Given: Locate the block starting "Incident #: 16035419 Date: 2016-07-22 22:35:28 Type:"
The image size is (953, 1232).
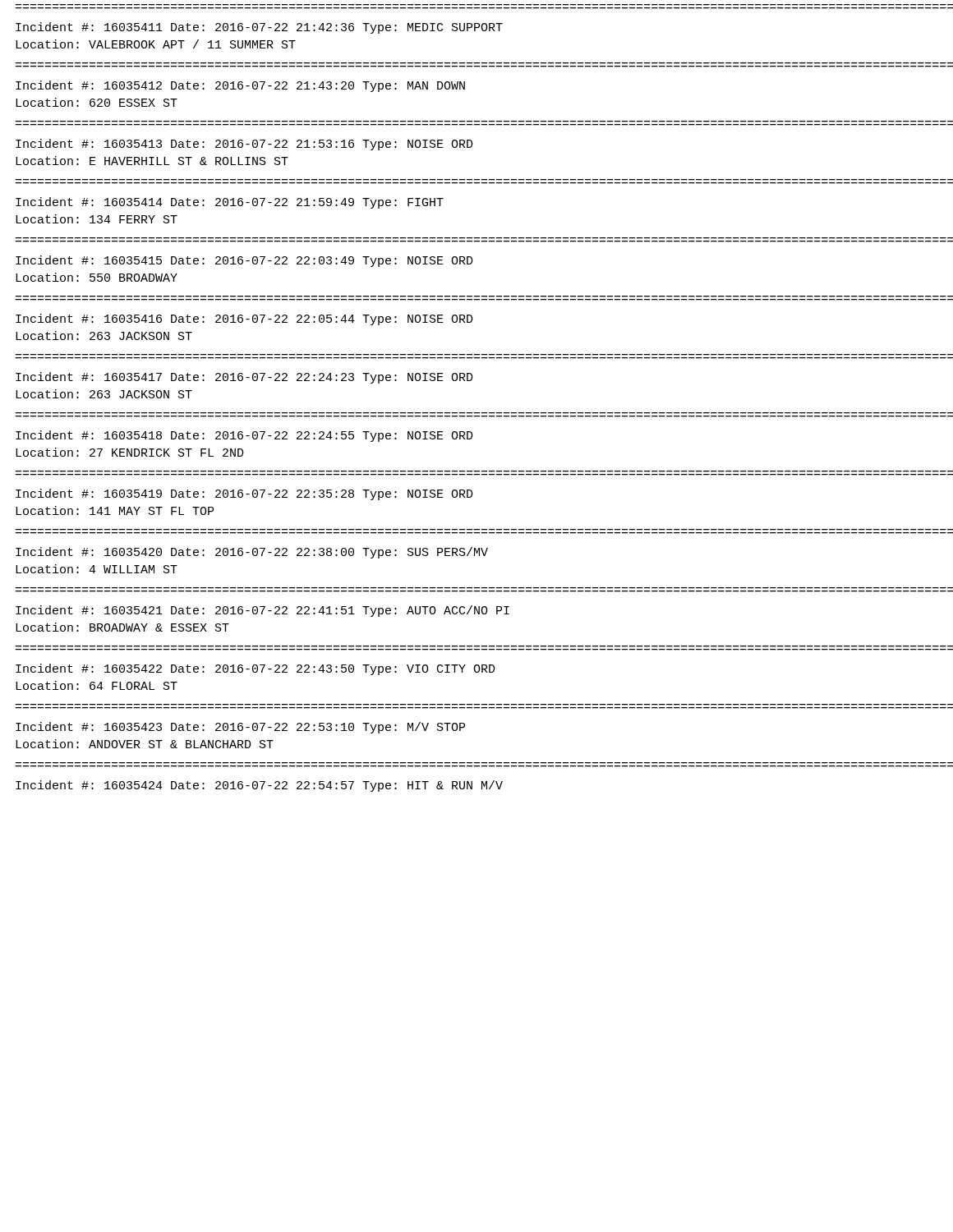Looking at the screenshot, I should (476, 504).
